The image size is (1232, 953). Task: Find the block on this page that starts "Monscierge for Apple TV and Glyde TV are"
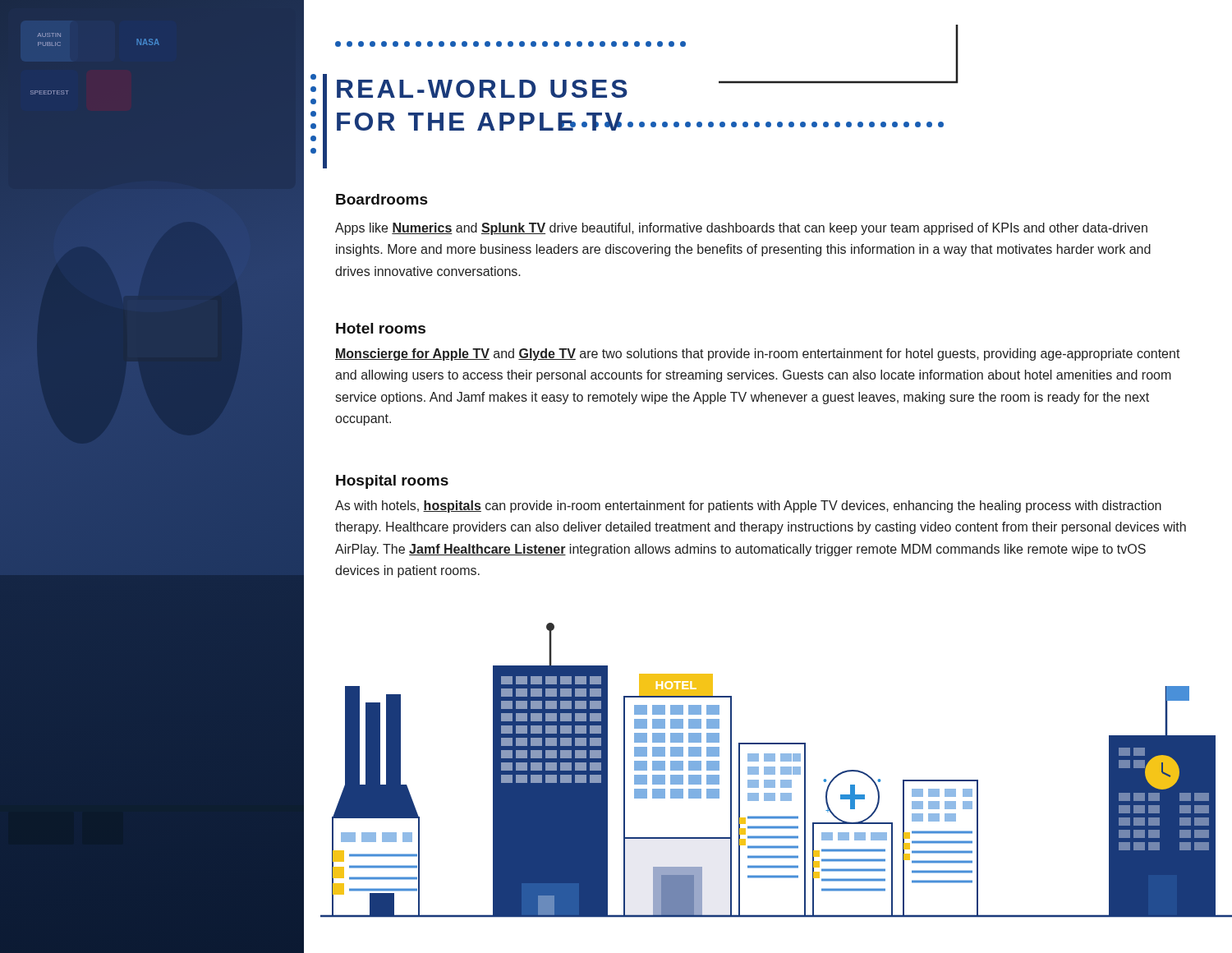click(762, 387)
